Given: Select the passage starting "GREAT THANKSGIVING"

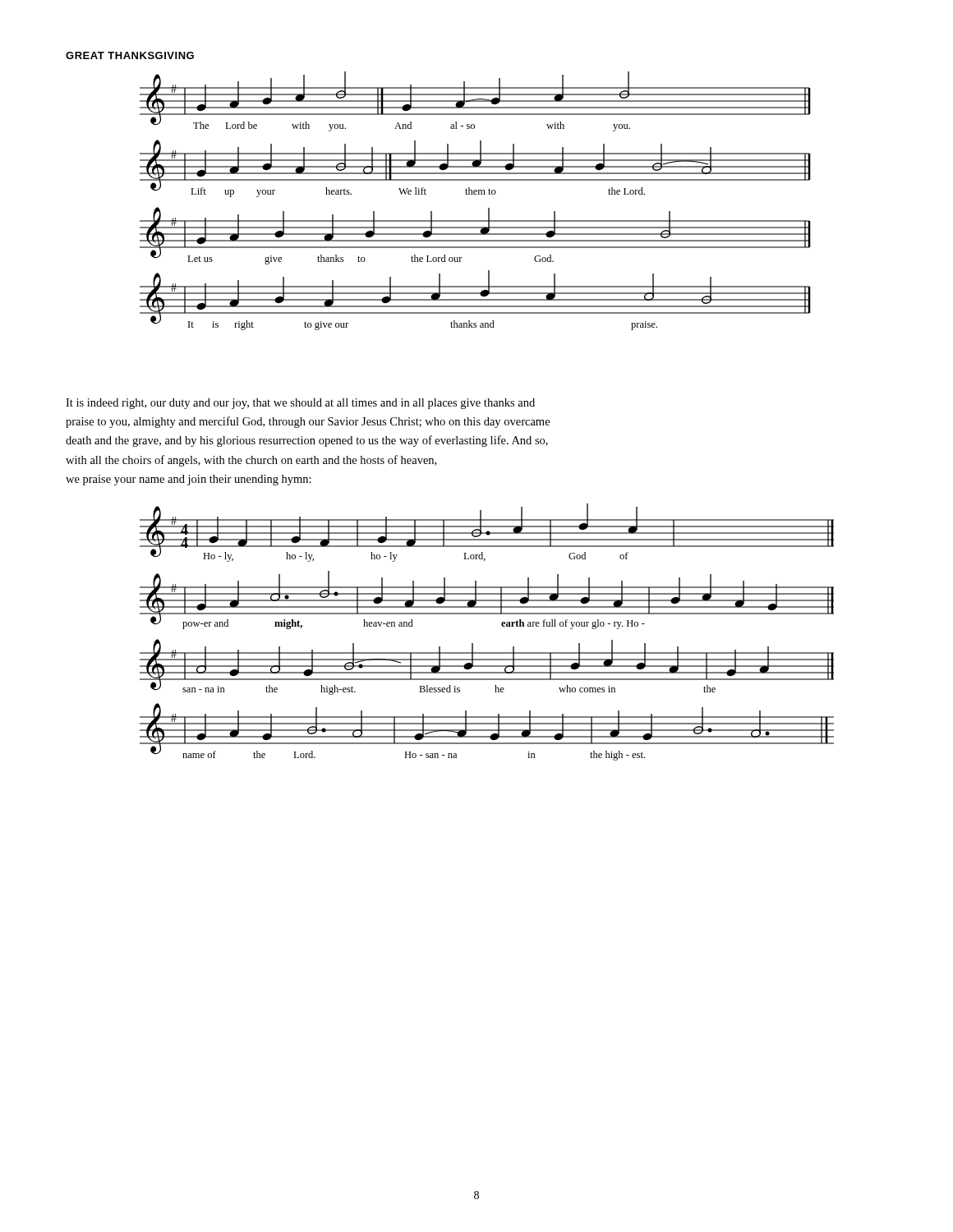Looking at the screenshot, I should (x=130, y=55).
